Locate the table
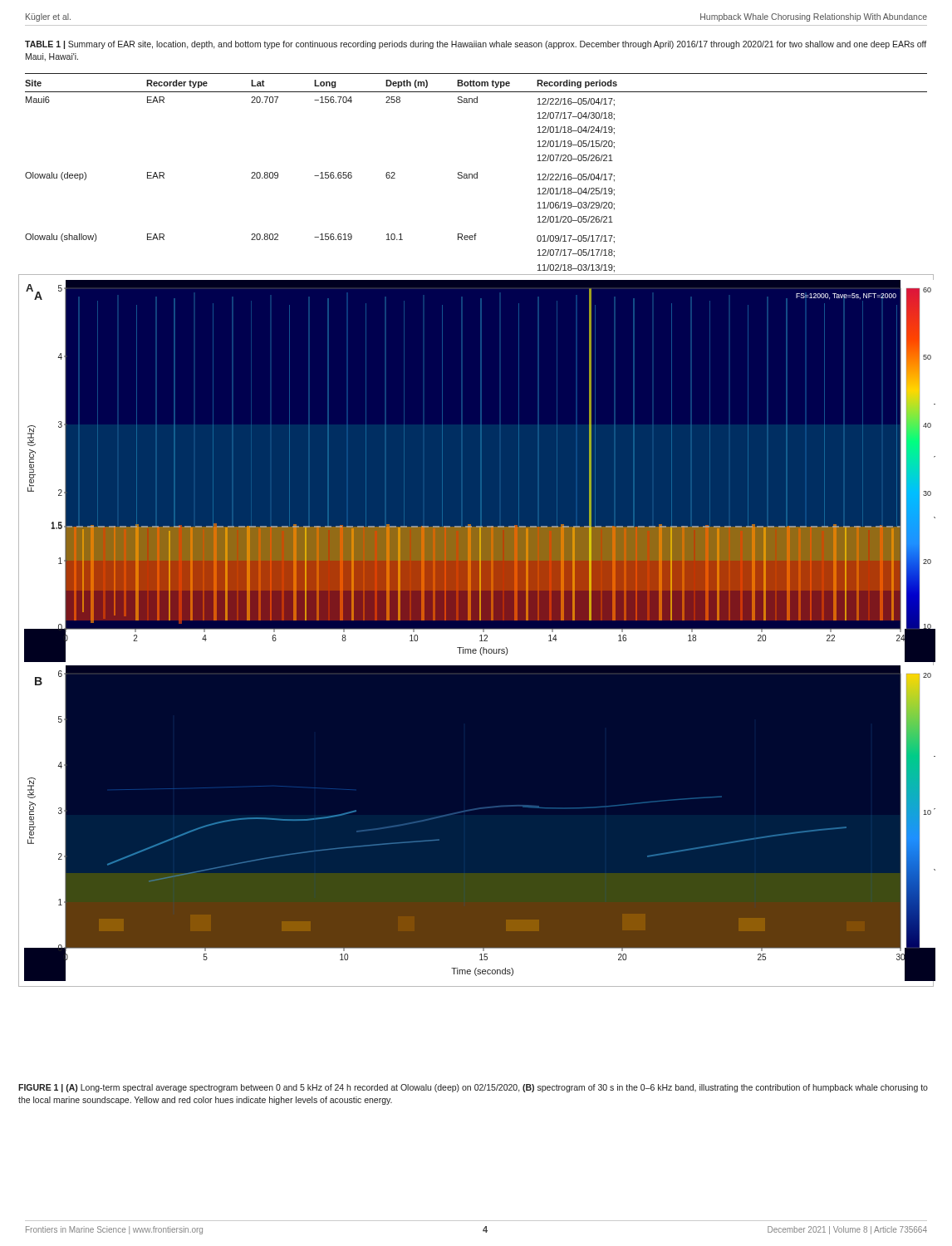 [476, 190]
